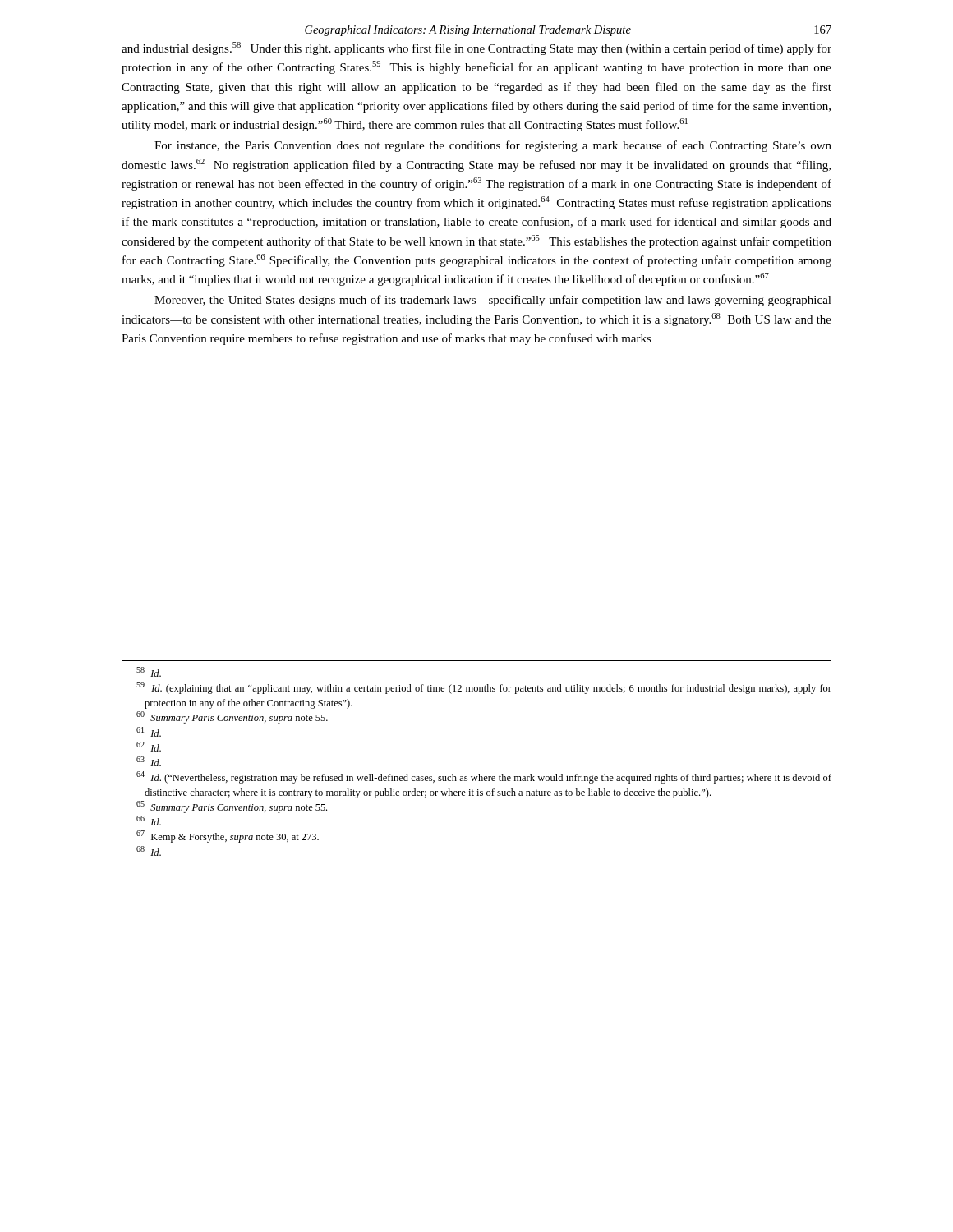Navigate to the block starting "65 Summary Paris Convention, supra note 55."
The height and width of the screenshot is (1232, 953).
click(x=232, y=807)
